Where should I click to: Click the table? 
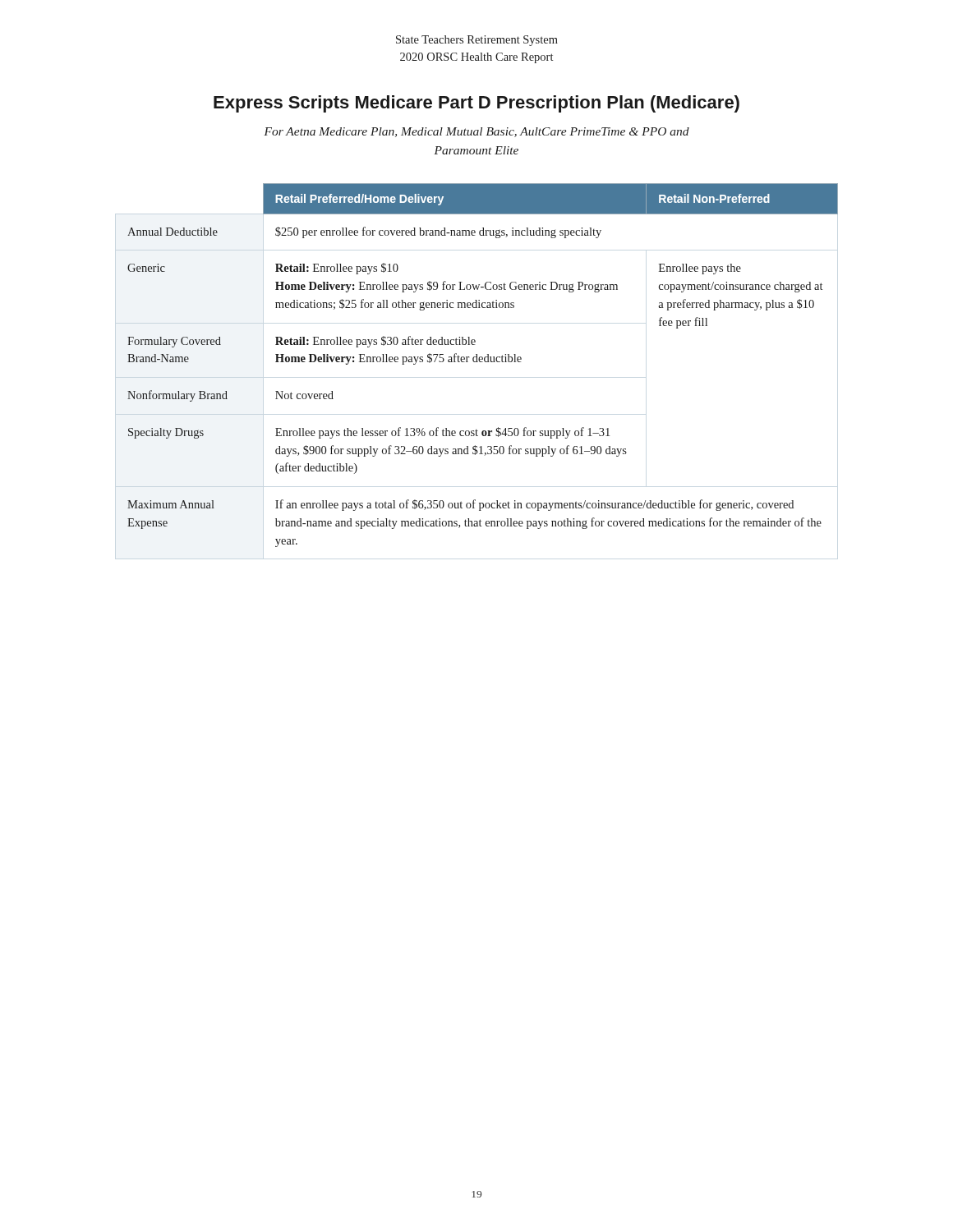click(476, 371)
